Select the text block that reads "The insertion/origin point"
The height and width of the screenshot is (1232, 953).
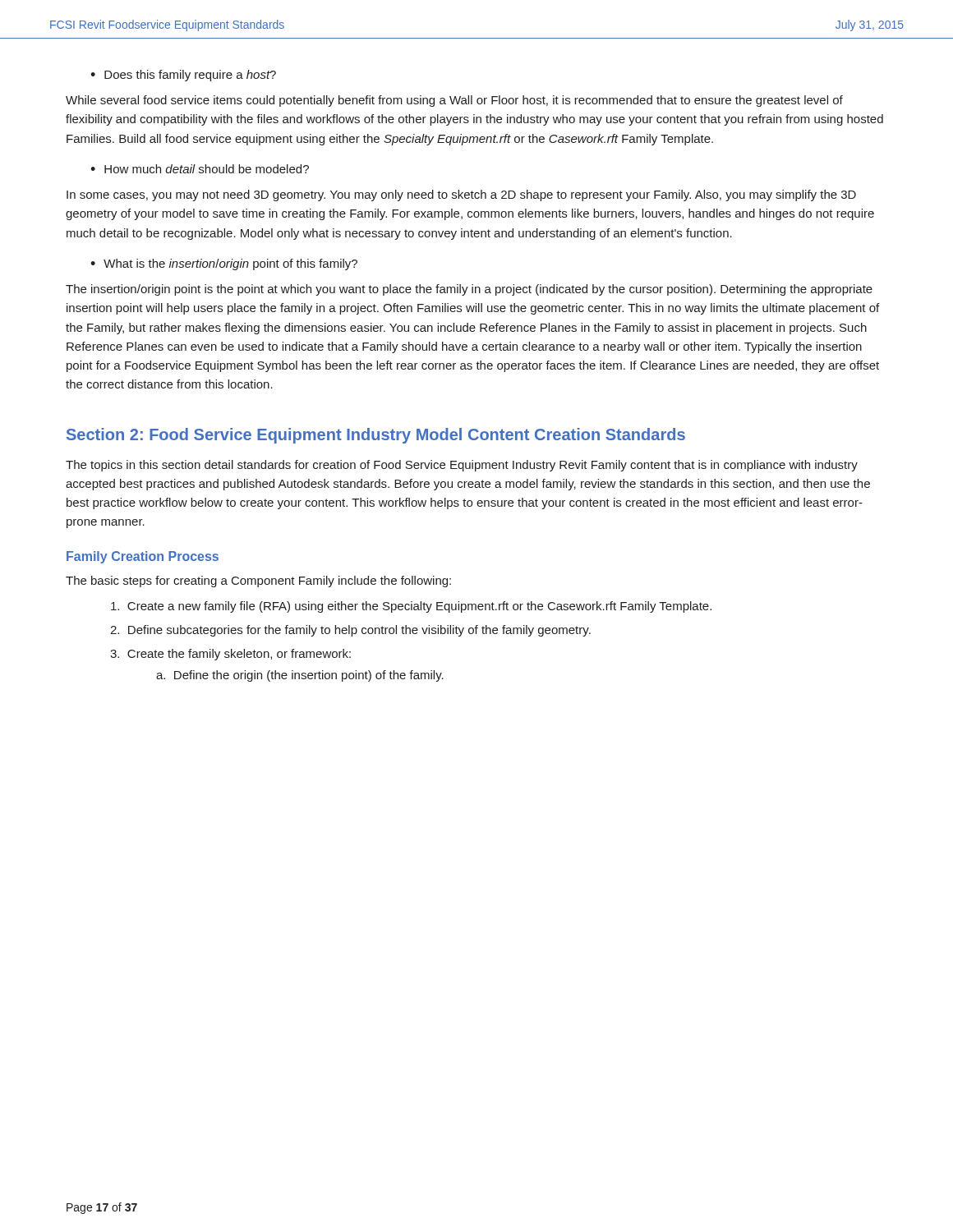coord(473,336)
